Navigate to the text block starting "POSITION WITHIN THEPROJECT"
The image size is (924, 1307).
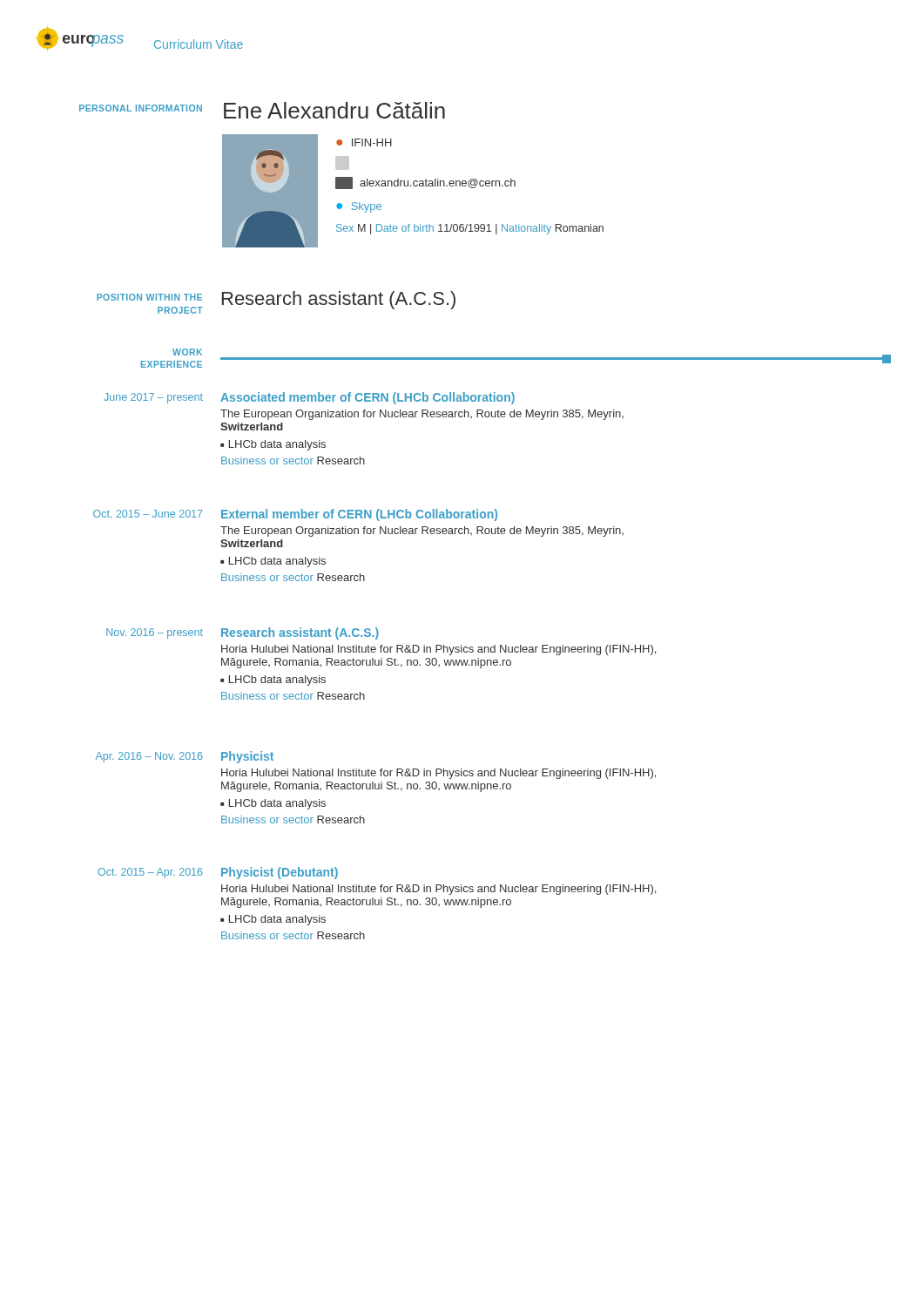[x=150, y=303]
